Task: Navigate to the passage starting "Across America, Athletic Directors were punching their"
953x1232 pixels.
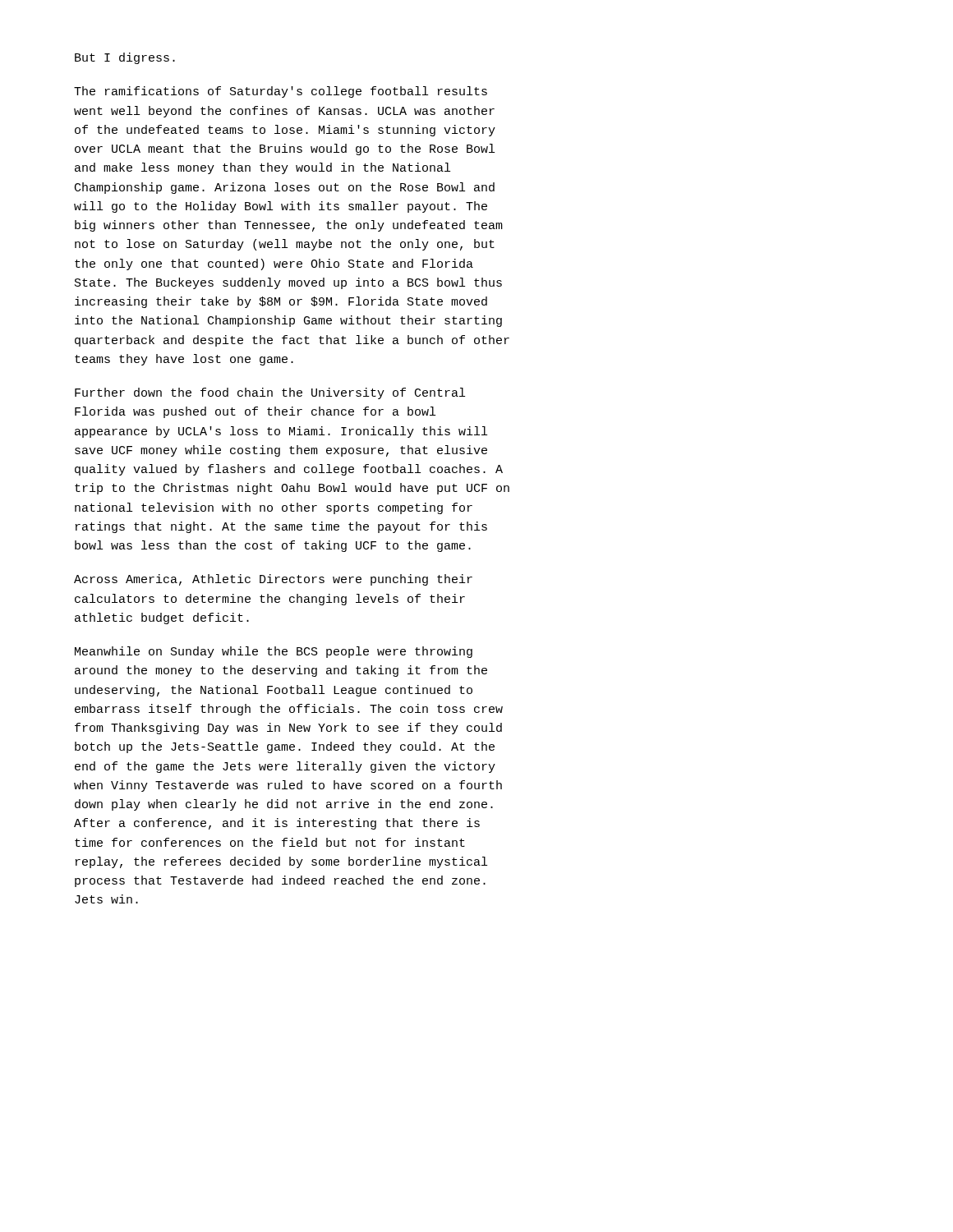Action: (x=274, y=600)
